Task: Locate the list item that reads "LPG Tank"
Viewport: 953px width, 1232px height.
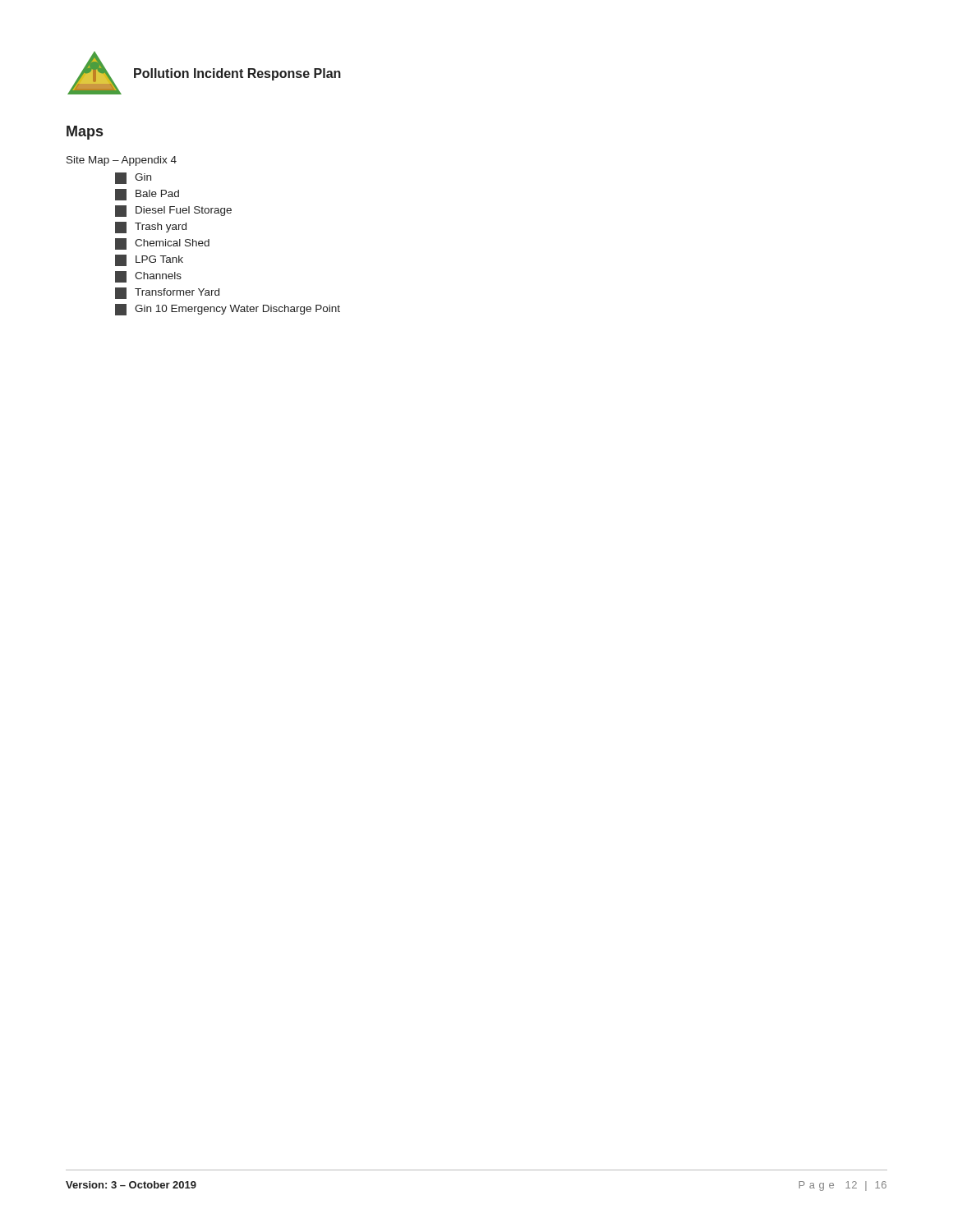Action: [149, 260]
